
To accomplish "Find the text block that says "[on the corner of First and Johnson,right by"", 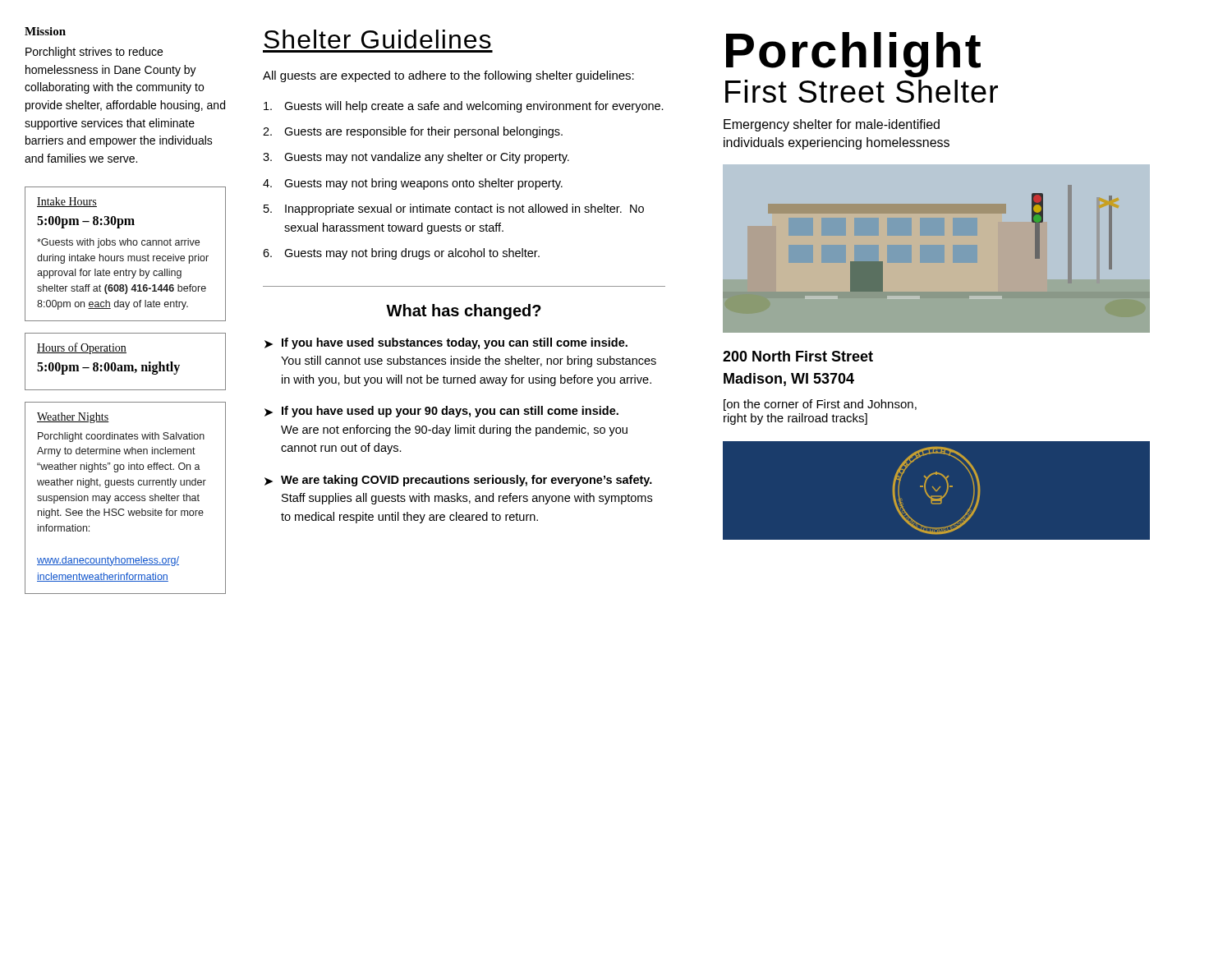I will click(x=820, y=411).
